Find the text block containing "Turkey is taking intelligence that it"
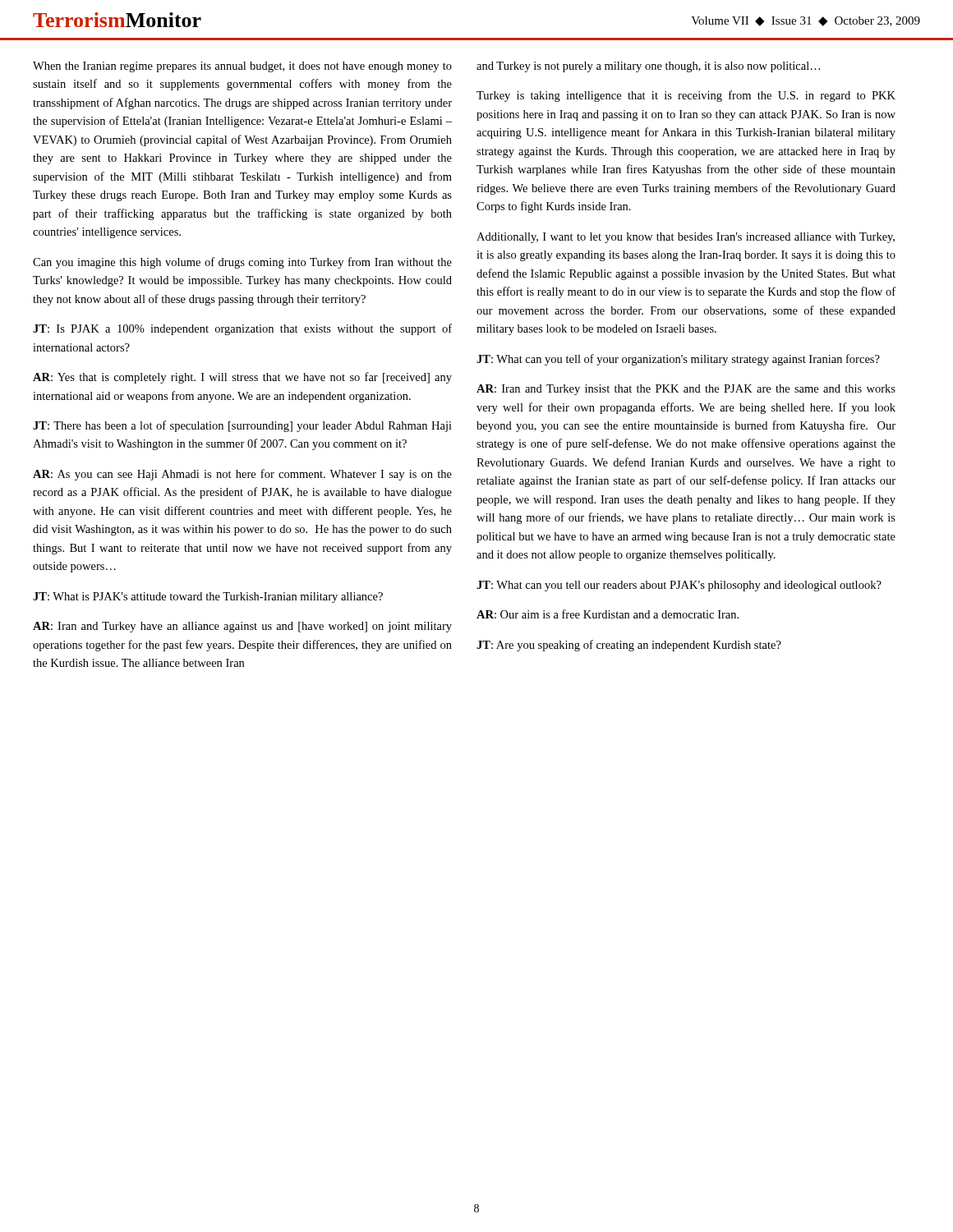Image resolution: width=953 pixels, height=1232 pixels. point(686,151)
